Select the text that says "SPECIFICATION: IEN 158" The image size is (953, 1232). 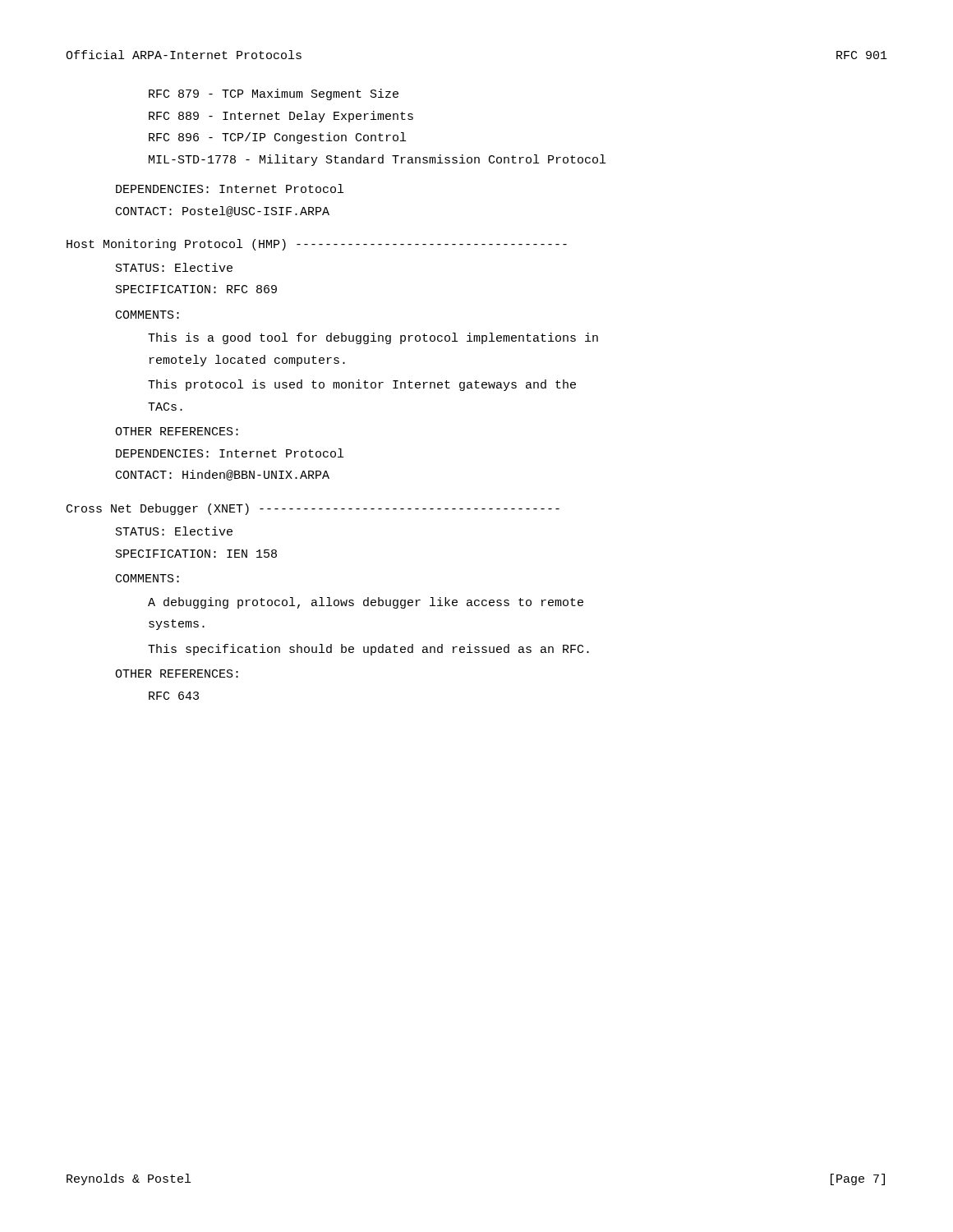(196, 554)
